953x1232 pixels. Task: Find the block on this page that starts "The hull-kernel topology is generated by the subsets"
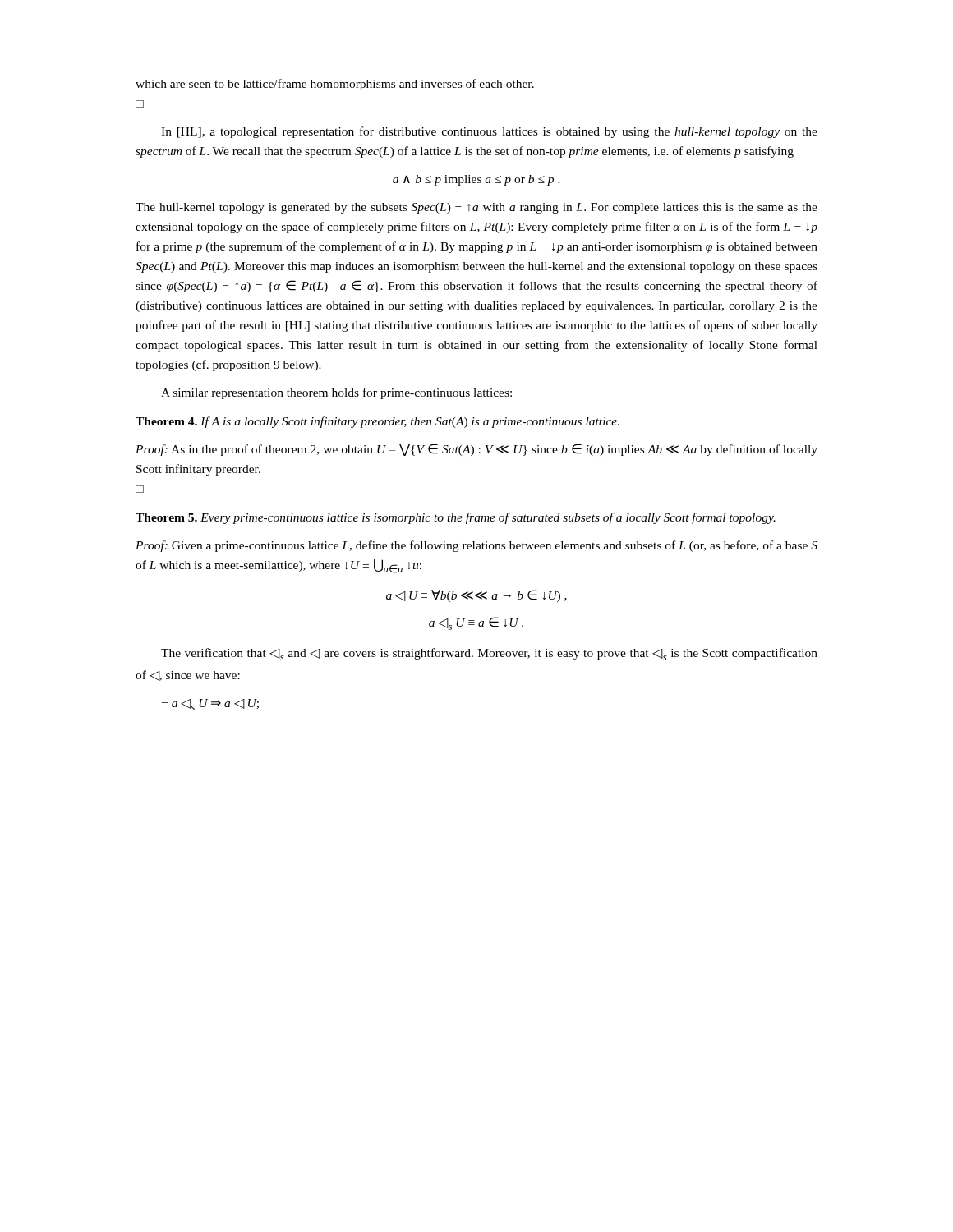pos(476,285)
